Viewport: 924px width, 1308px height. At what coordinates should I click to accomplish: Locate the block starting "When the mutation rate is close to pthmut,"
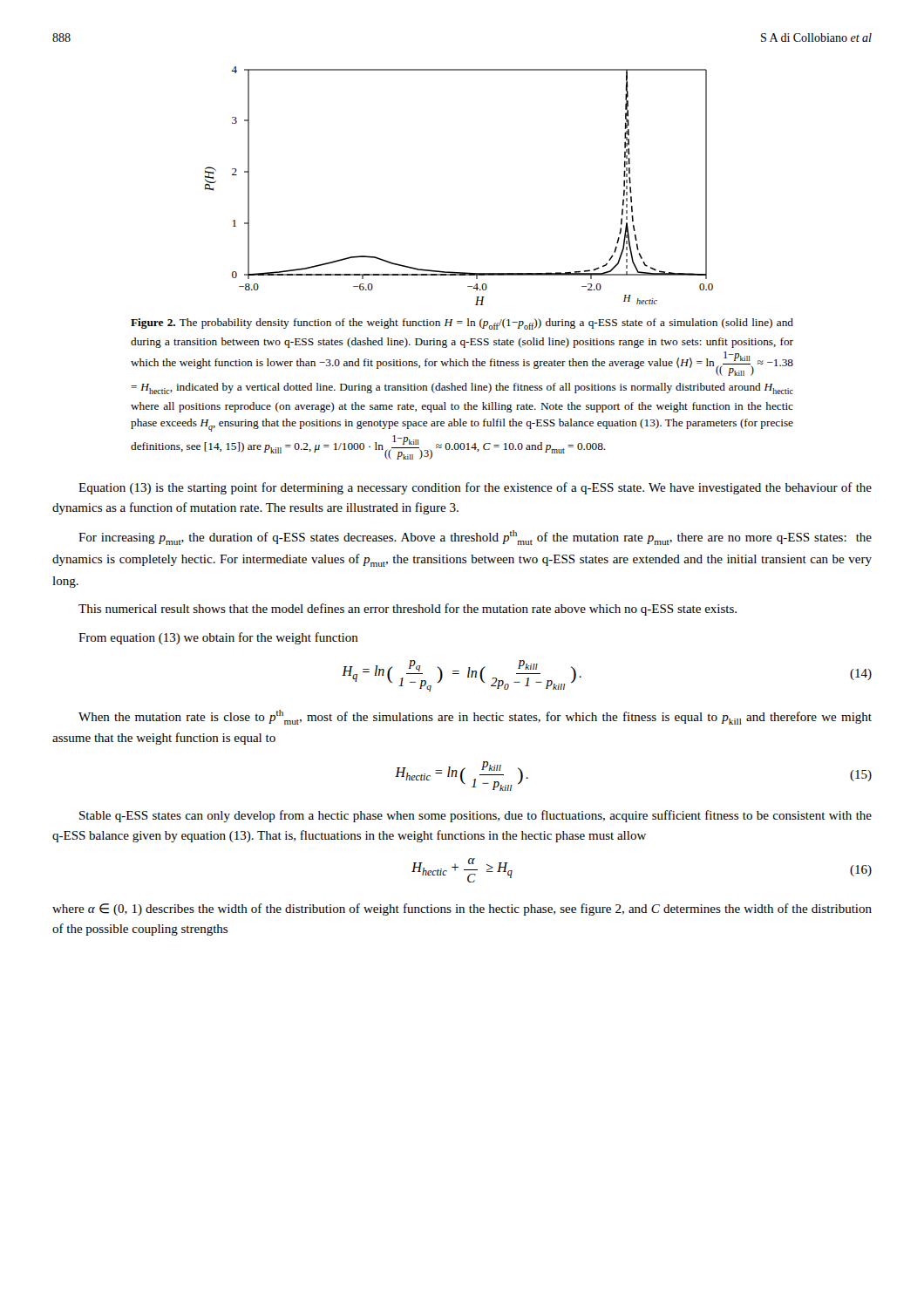coord(462,726)
